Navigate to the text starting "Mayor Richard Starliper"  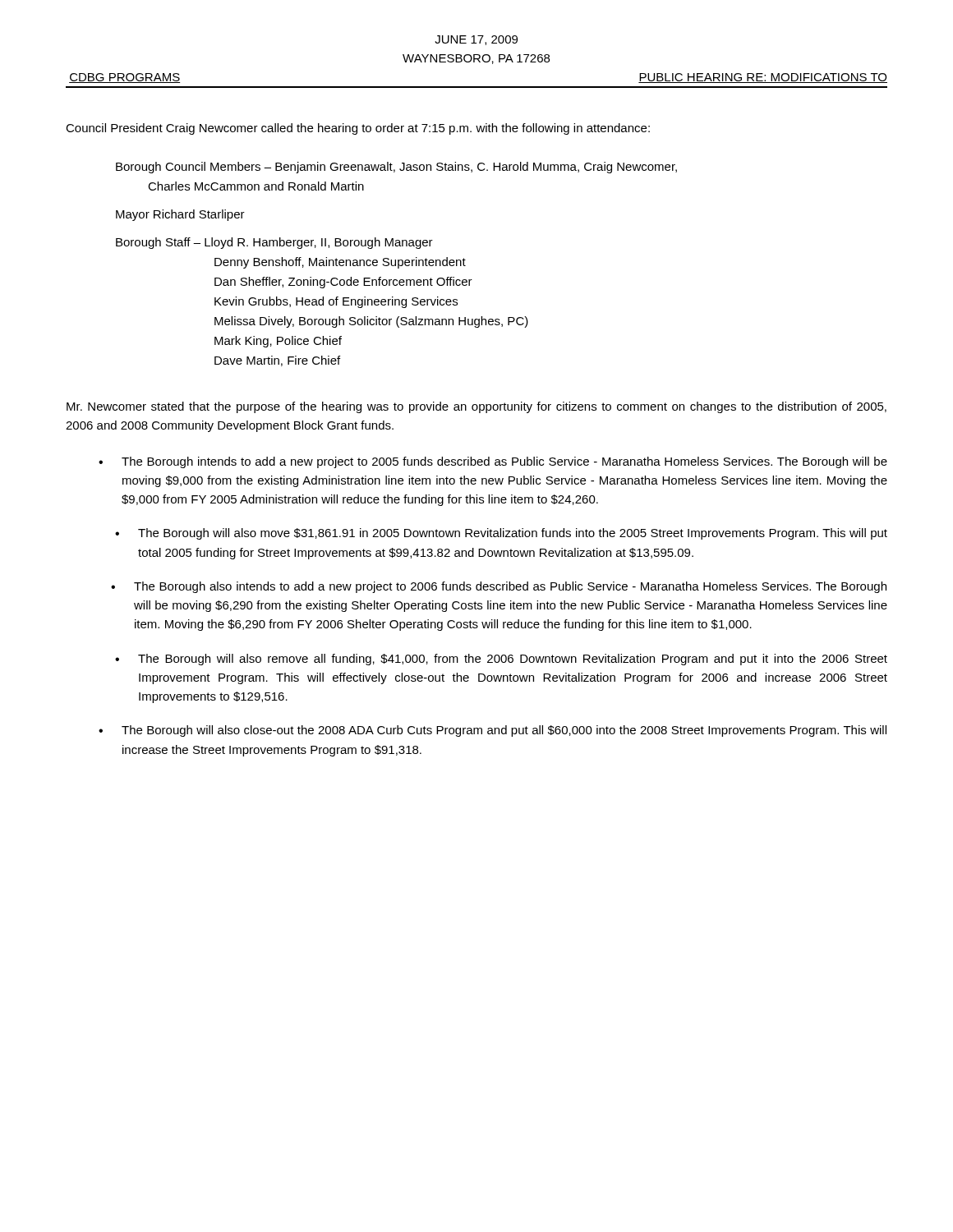tap(180, 214)
